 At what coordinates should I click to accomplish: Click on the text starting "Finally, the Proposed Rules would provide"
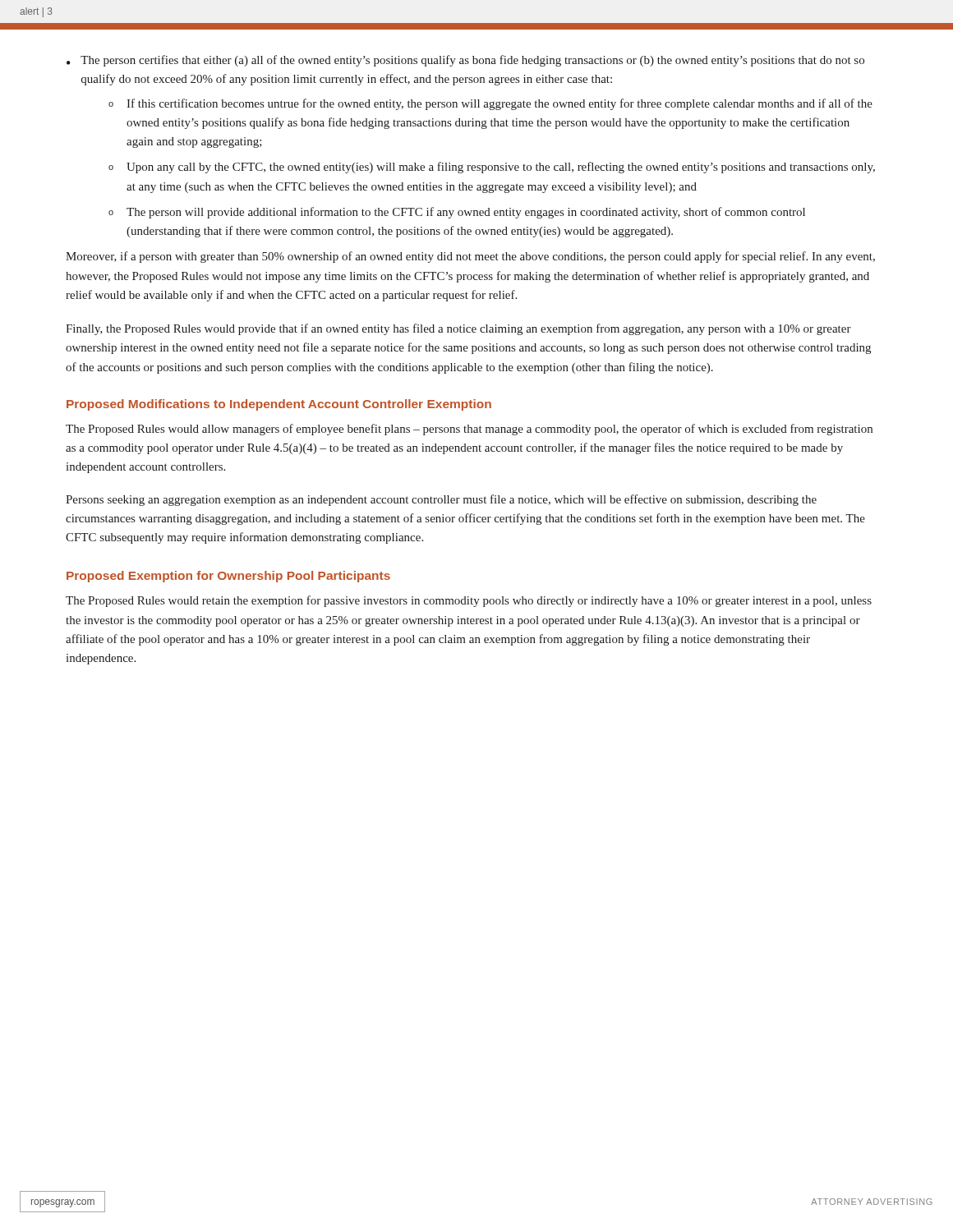[469, 348]
